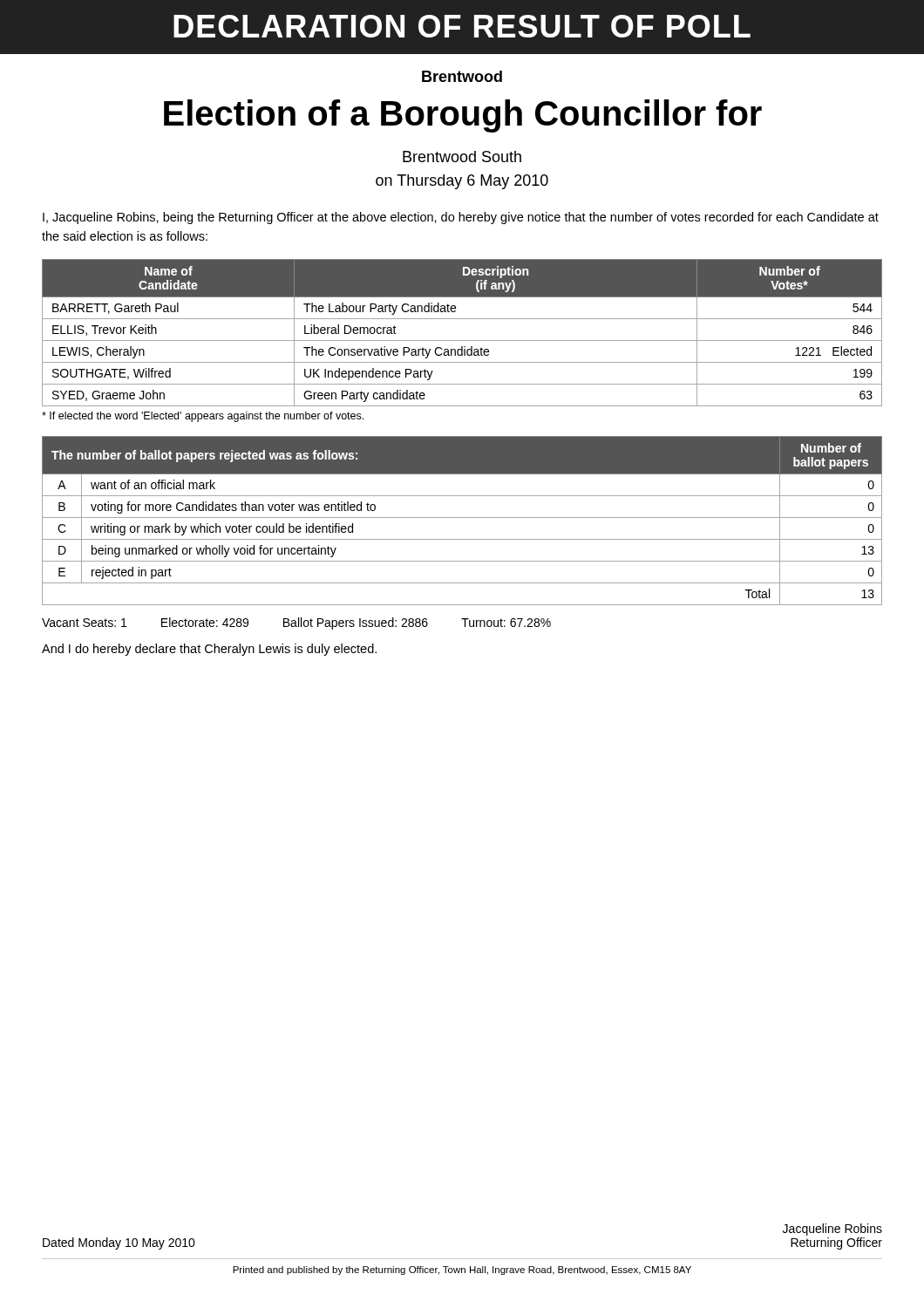Find the title that says "Election of a Borough Councillor"

click(462, 113)
